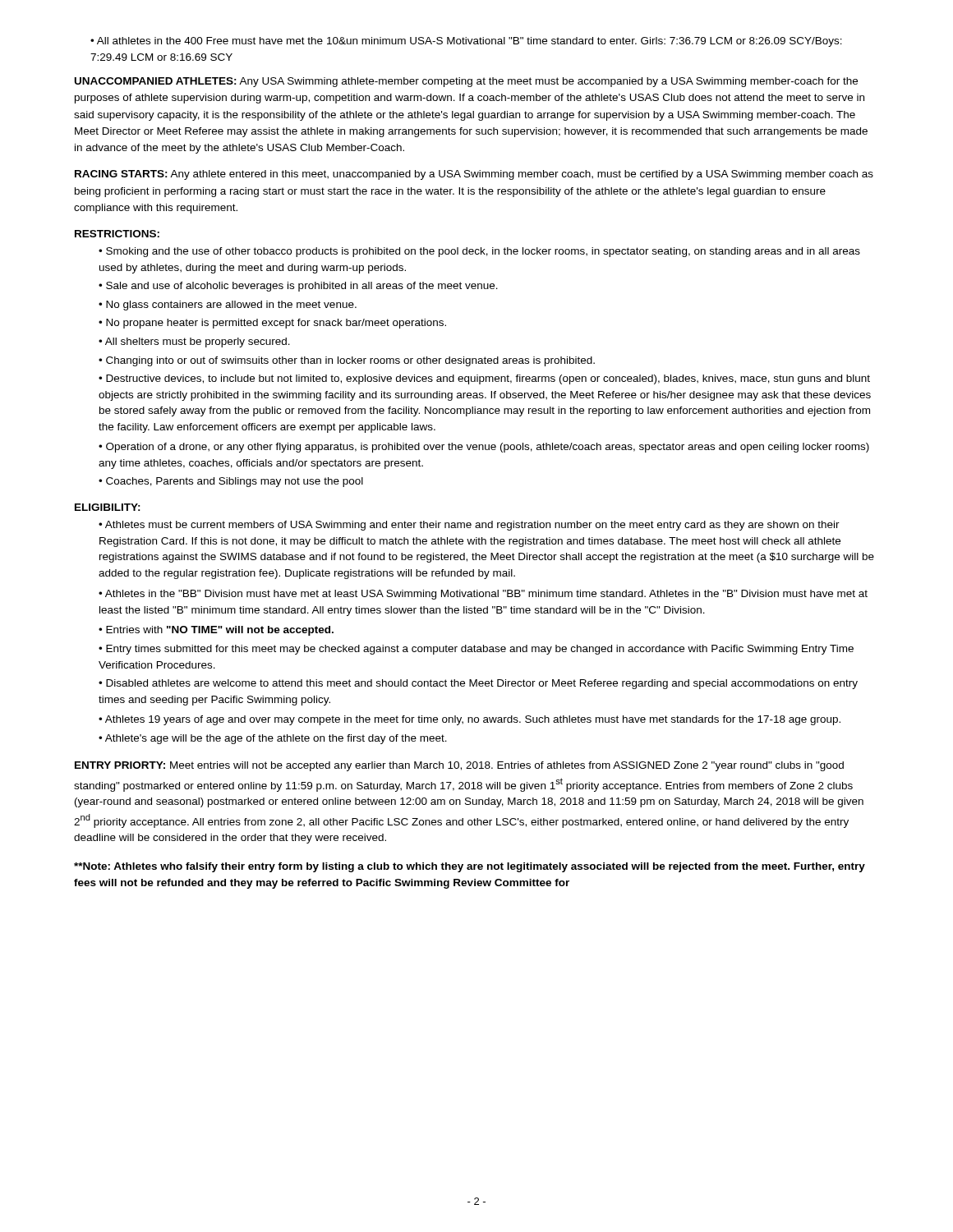Find the passage starting "• Athletes must be current members"
The width and height of the screenshot is (953, 1232).
(486, 549)
